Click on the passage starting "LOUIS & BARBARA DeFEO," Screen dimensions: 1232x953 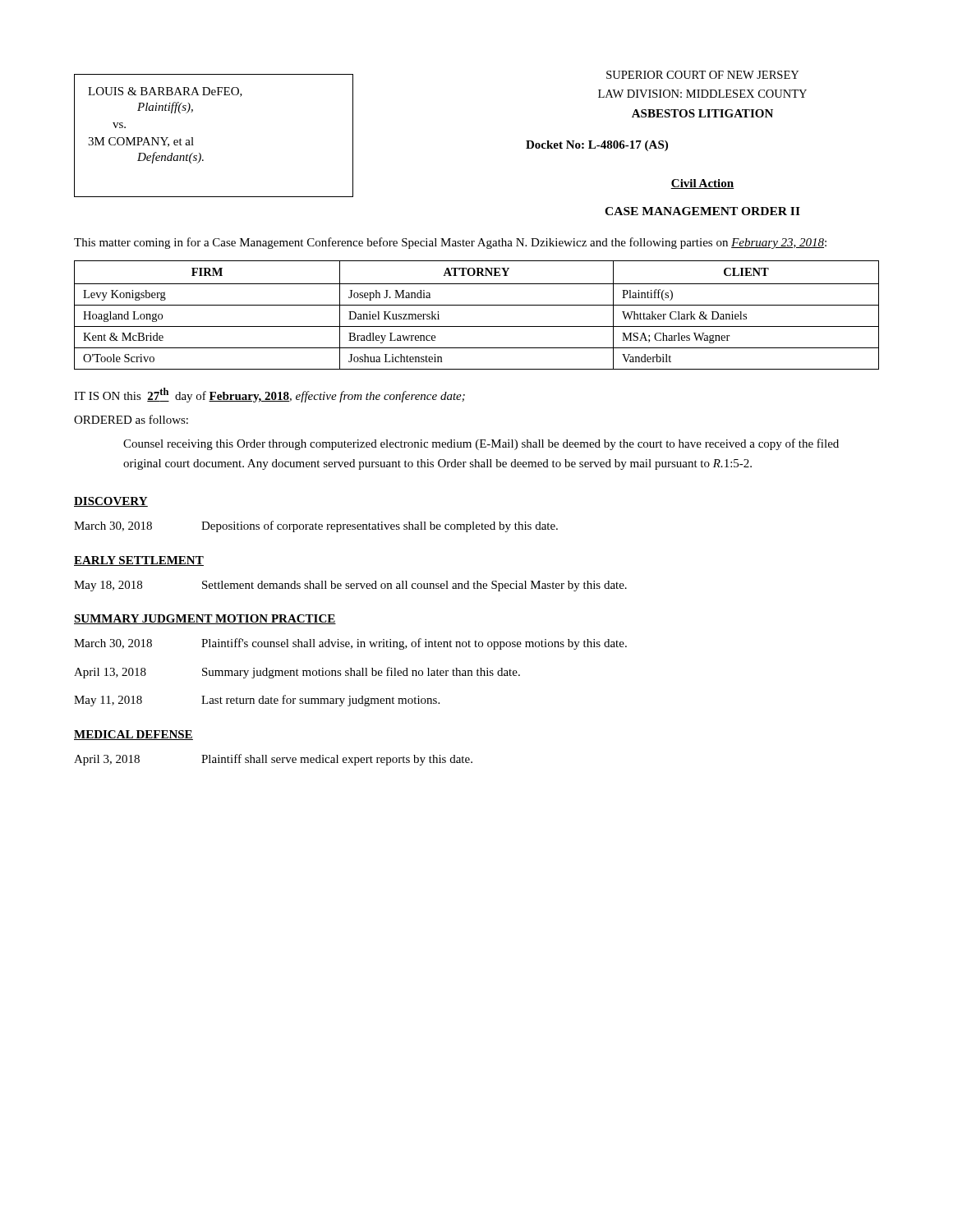click(x=165, y=92)
